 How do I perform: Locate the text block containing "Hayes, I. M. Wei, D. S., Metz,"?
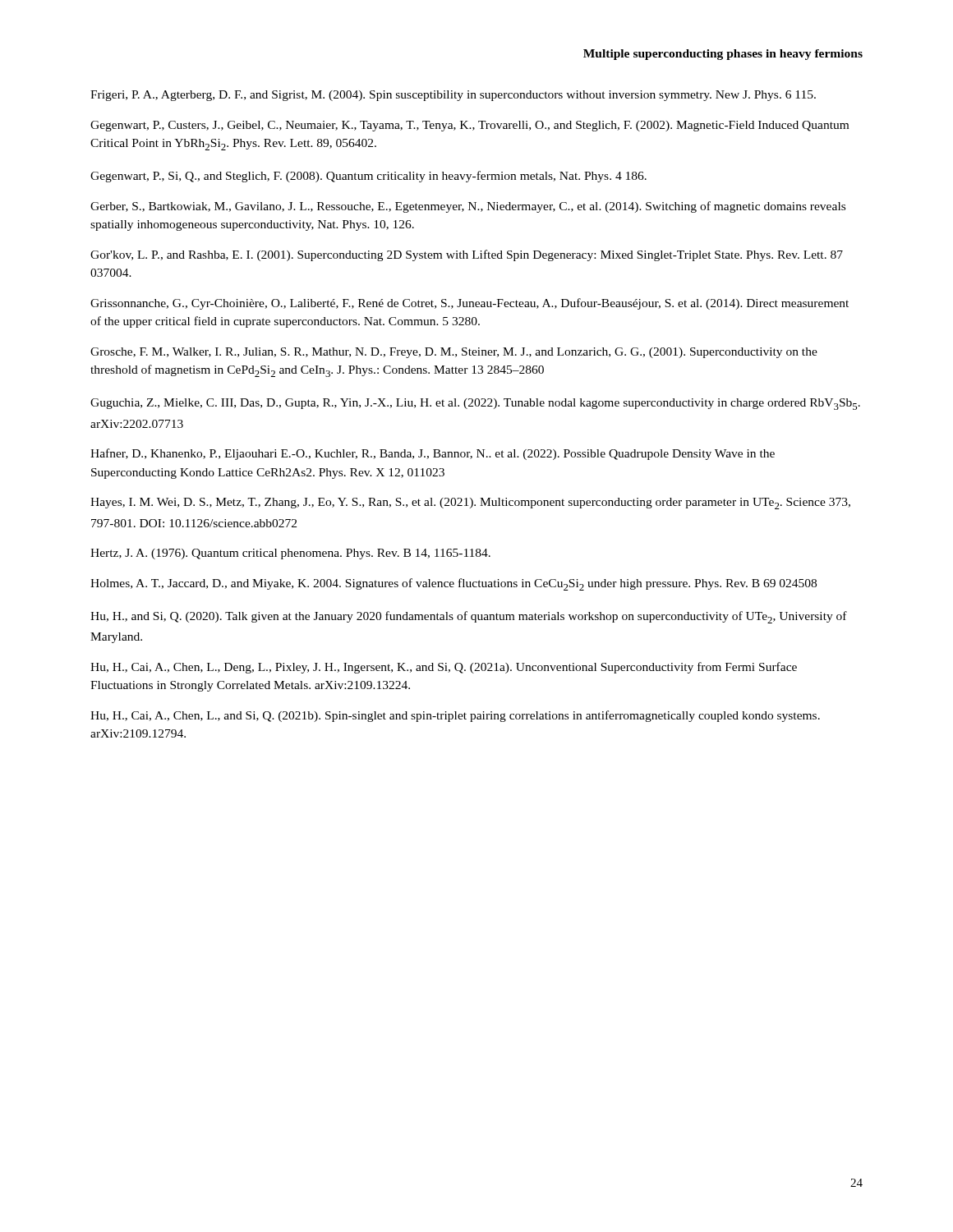(x=471, y=512)
